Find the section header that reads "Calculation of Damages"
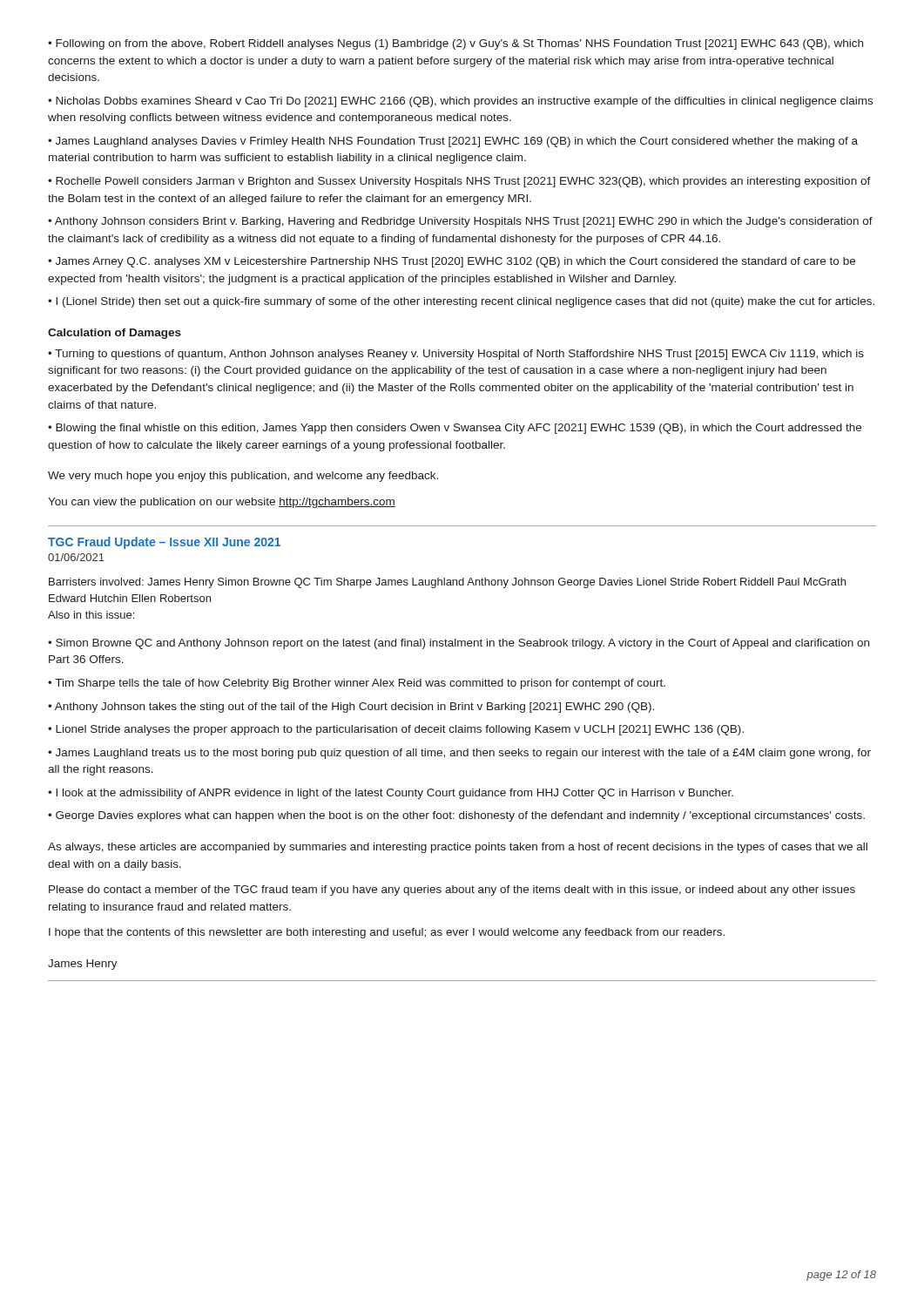 (115, 332)
